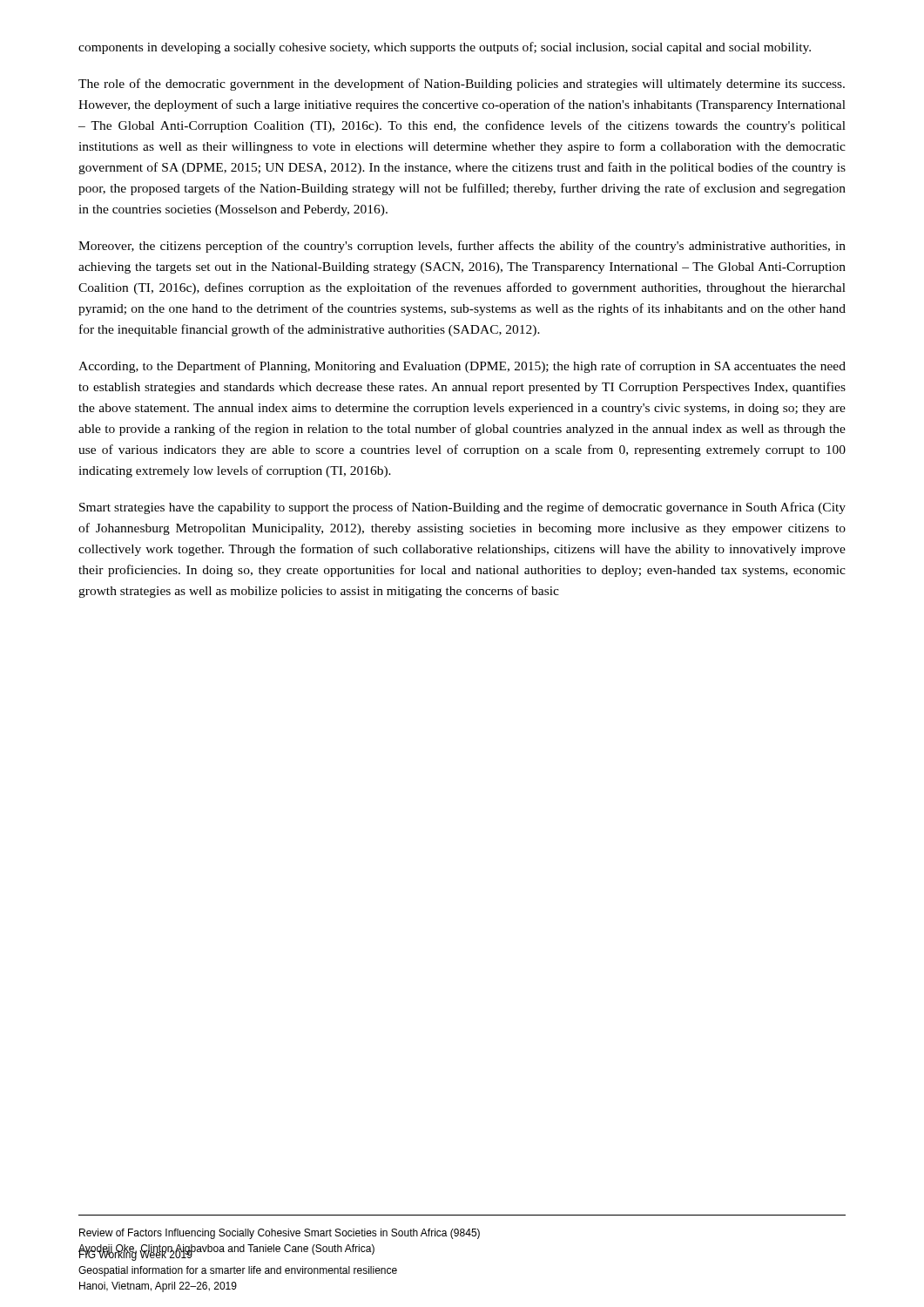Viewport: 924px width, 1307px height.
Task: Select the text block containing "According, to the Department of Planning,"
Action: (462, 418)
